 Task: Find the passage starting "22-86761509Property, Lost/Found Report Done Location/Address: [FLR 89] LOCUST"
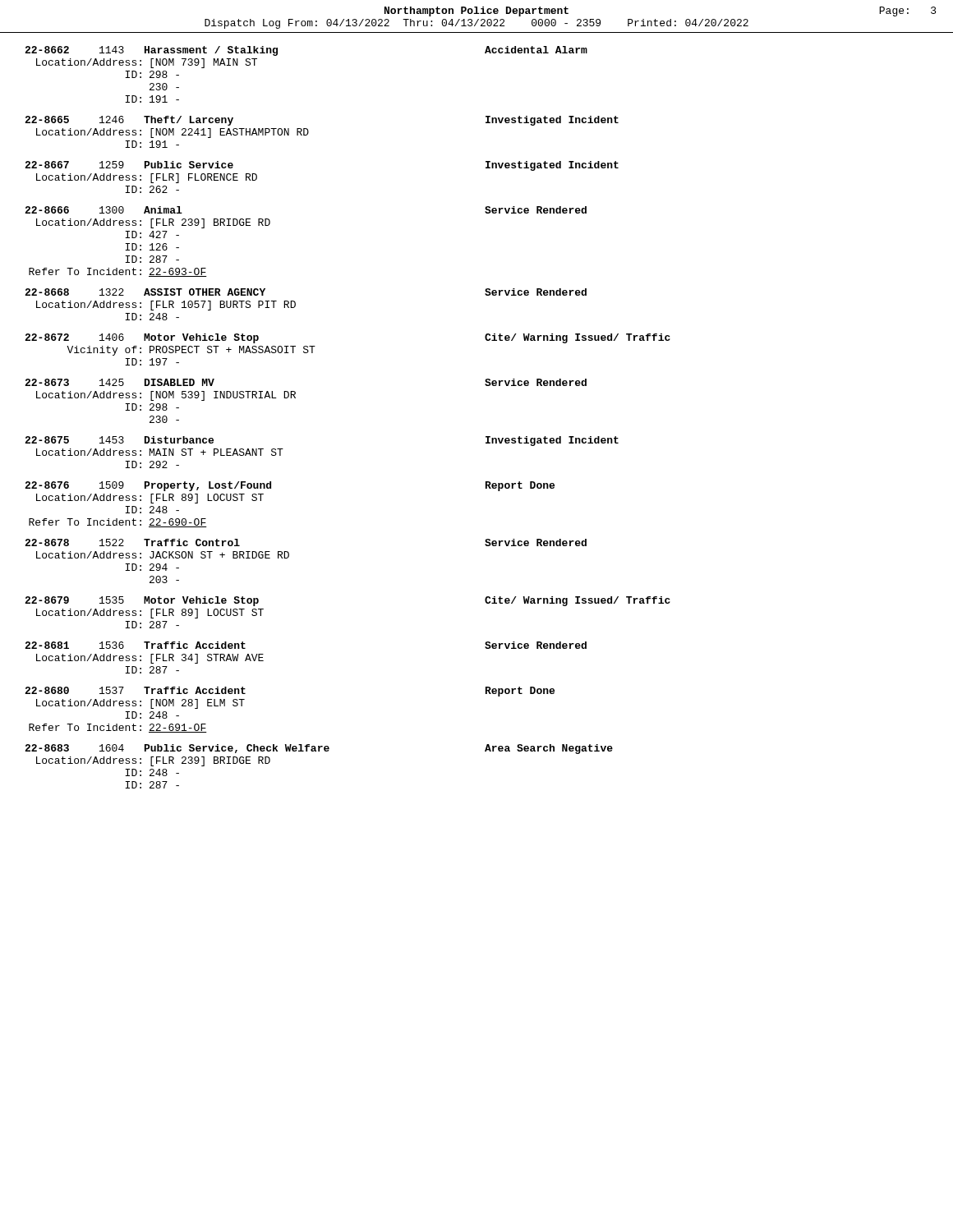tap(47, 486)
